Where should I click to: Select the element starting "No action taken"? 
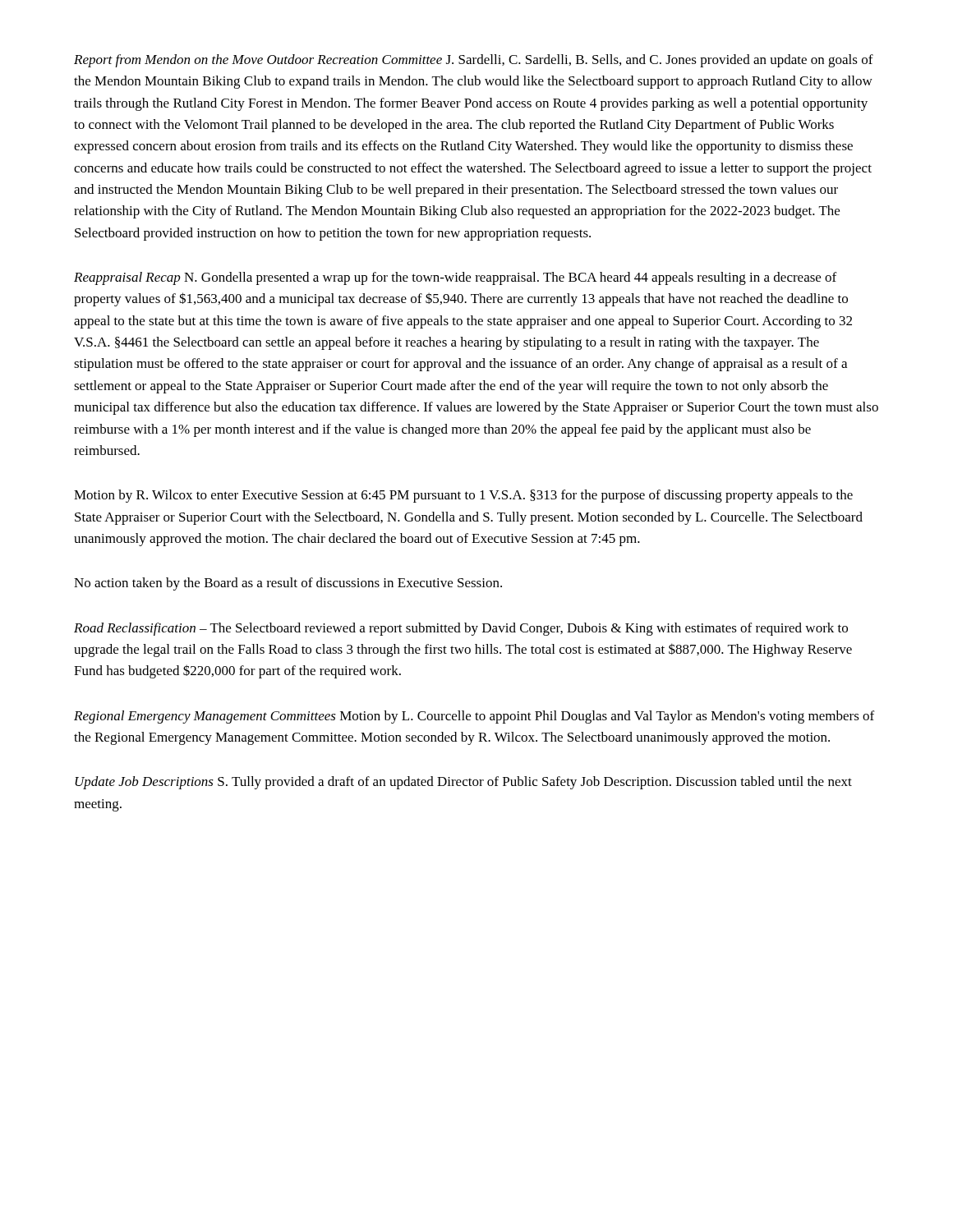(x=288, y=583)
